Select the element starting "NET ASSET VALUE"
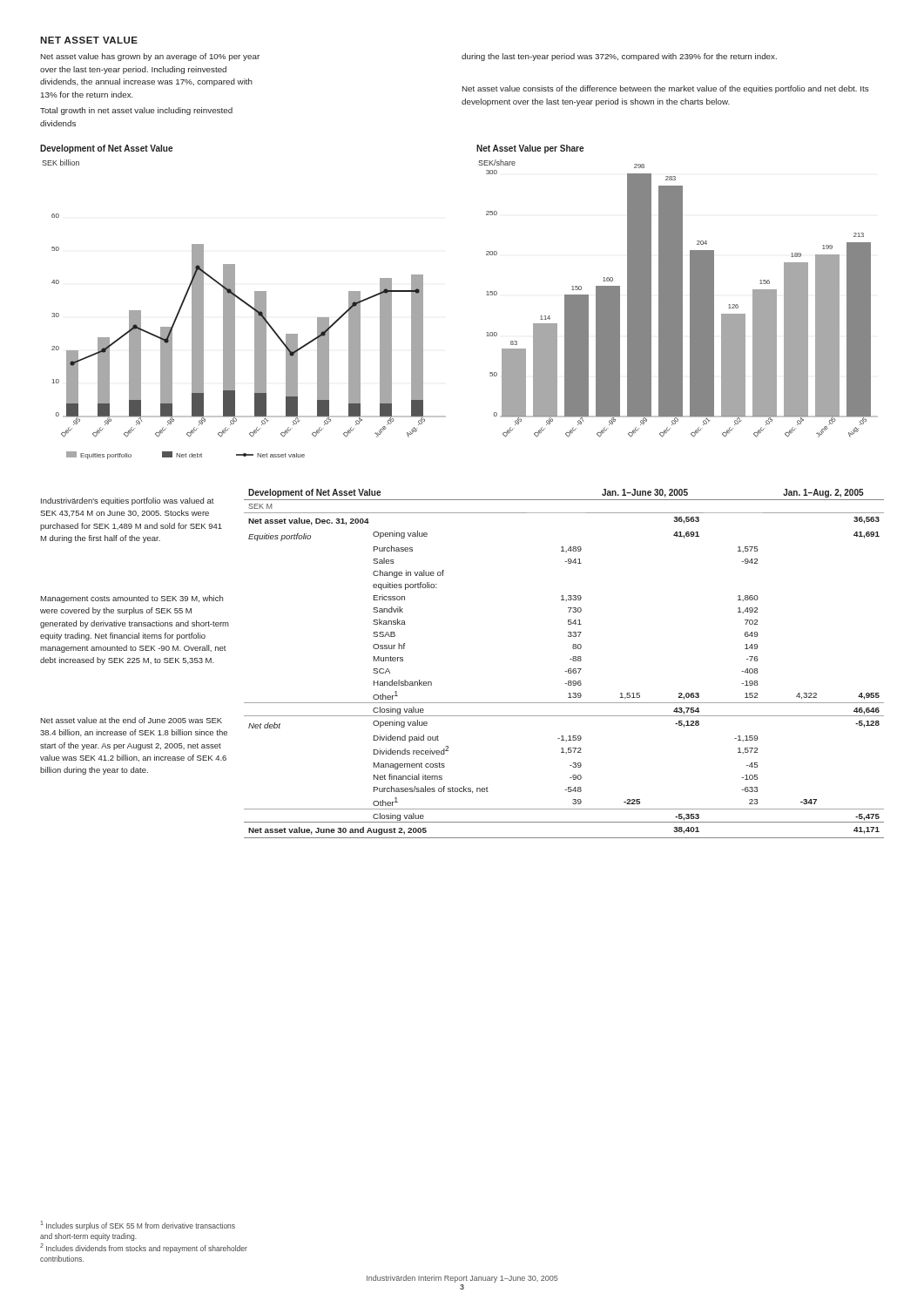This screenshot has width=924, height=1307. pyautogui.click(x=89, y=40)
